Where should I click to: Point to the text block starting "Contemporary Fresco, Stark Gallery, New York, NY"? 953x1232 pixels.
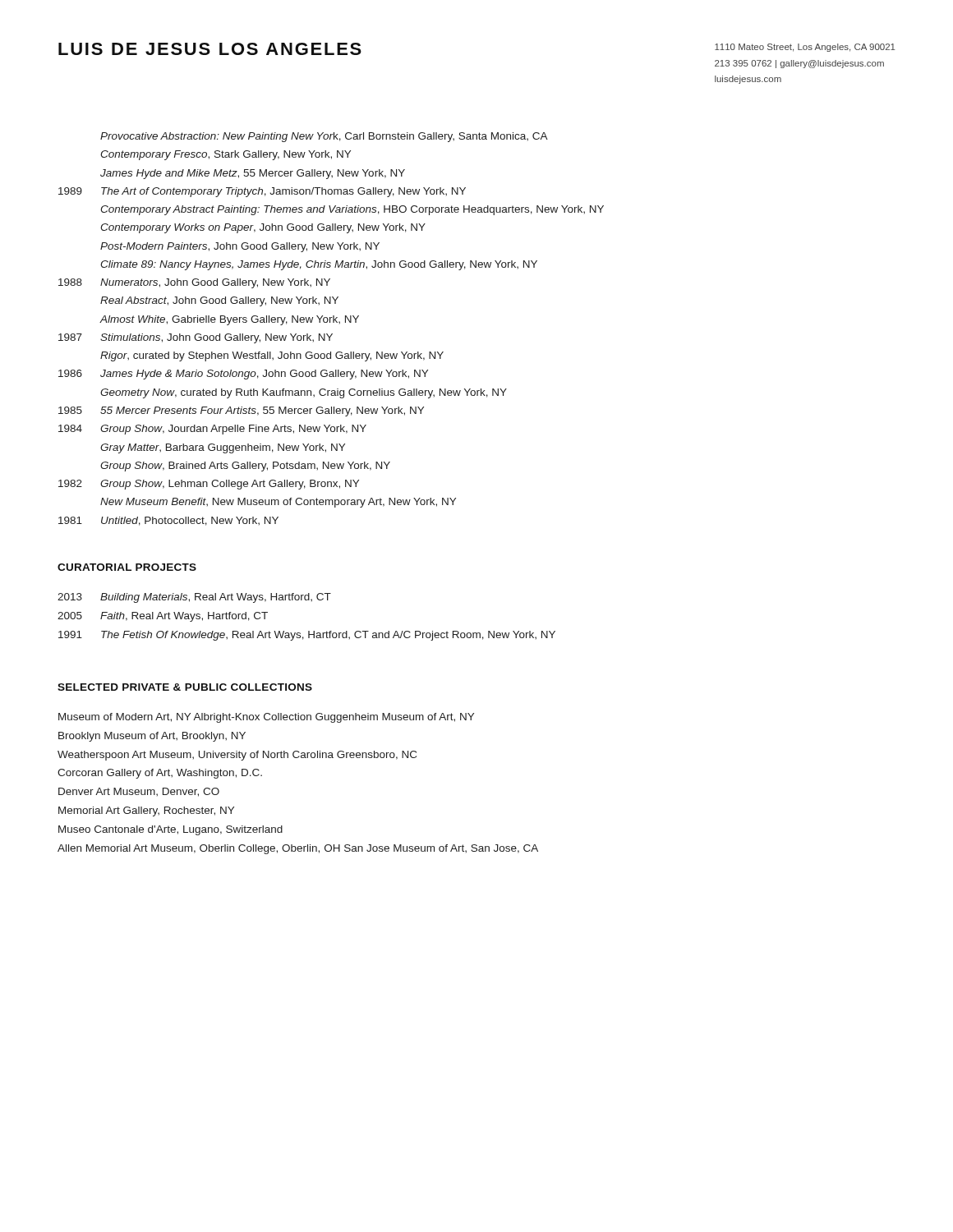(x=226, y=154)
